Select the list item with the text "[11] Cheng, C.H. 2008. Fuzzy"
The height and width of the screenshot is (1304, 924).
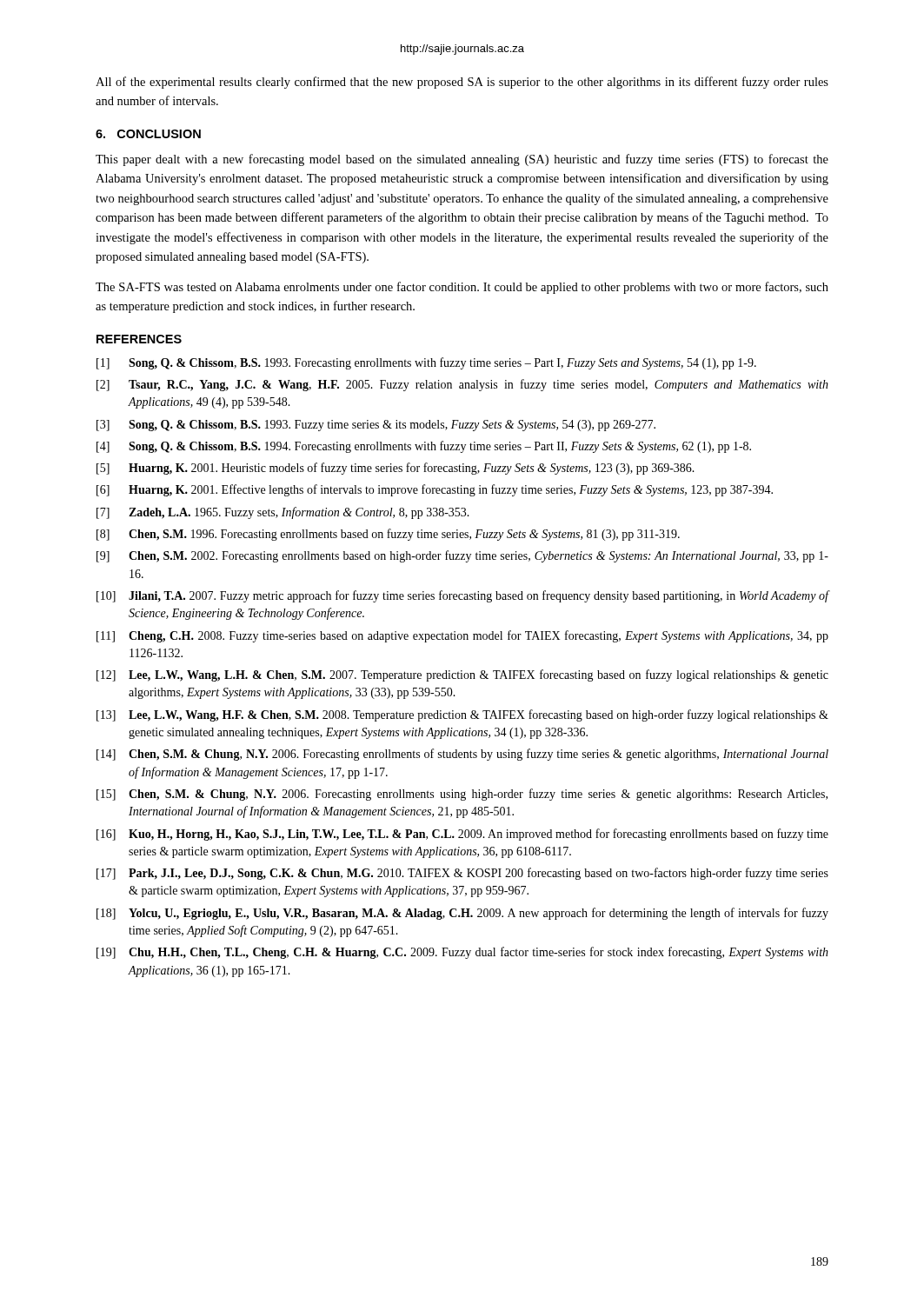click(x=462, y=645)
